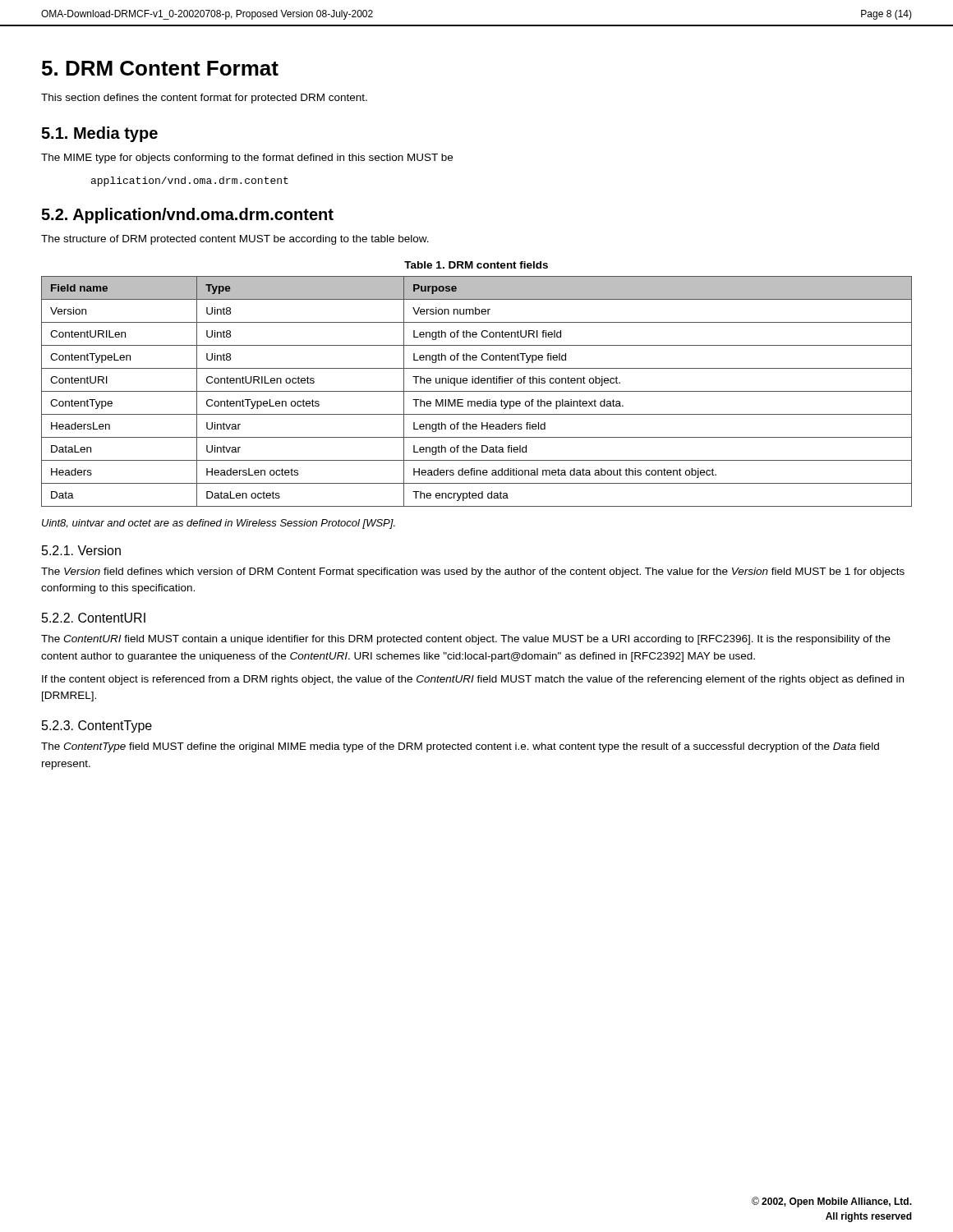The height and width of the screenshot is (1232, 953).
Task: Where does it say "5.2.1. Version"?
Action: point(81,550)
